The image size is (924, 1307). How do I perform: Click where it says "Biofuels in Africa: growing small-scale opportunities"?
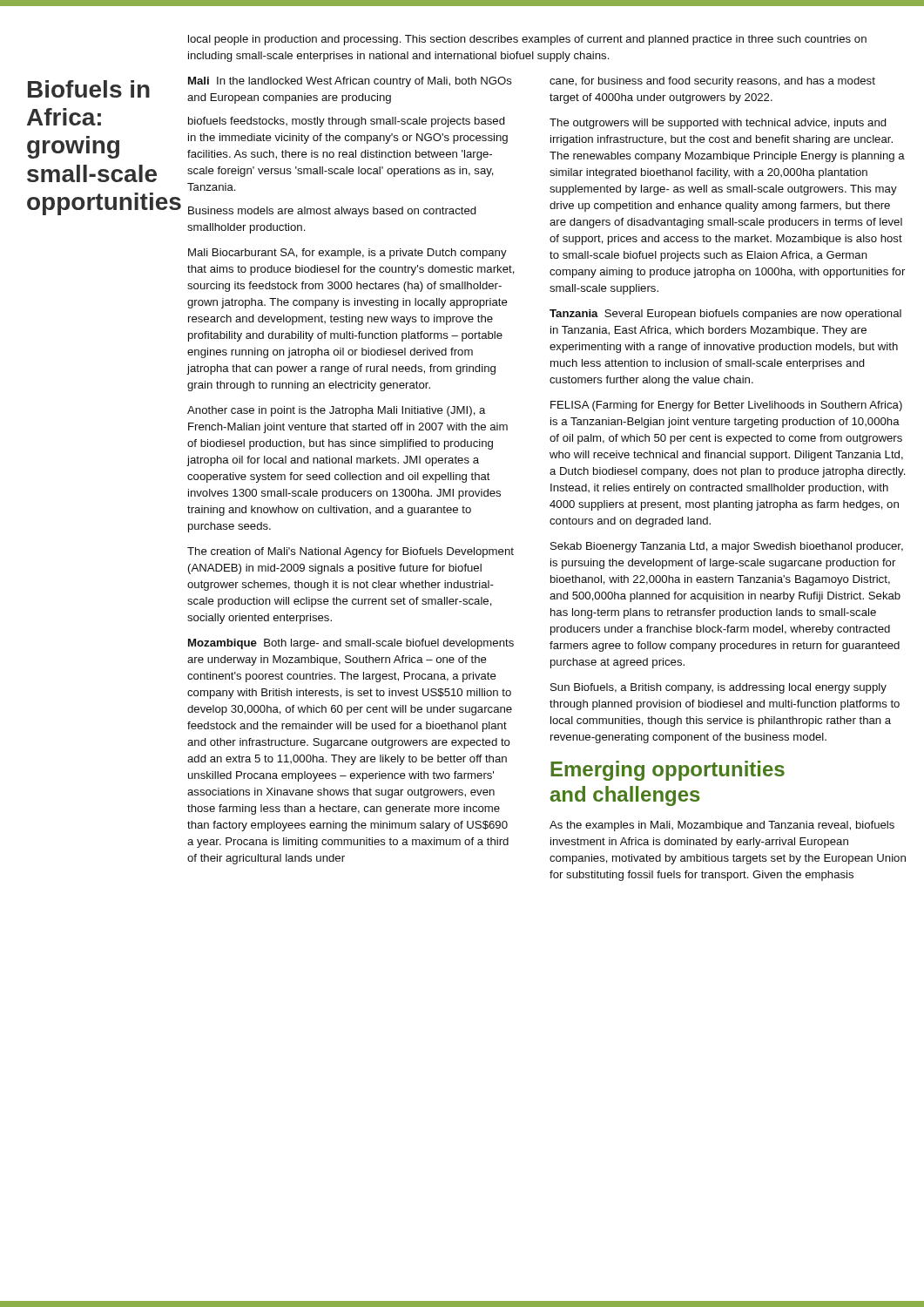98,145
